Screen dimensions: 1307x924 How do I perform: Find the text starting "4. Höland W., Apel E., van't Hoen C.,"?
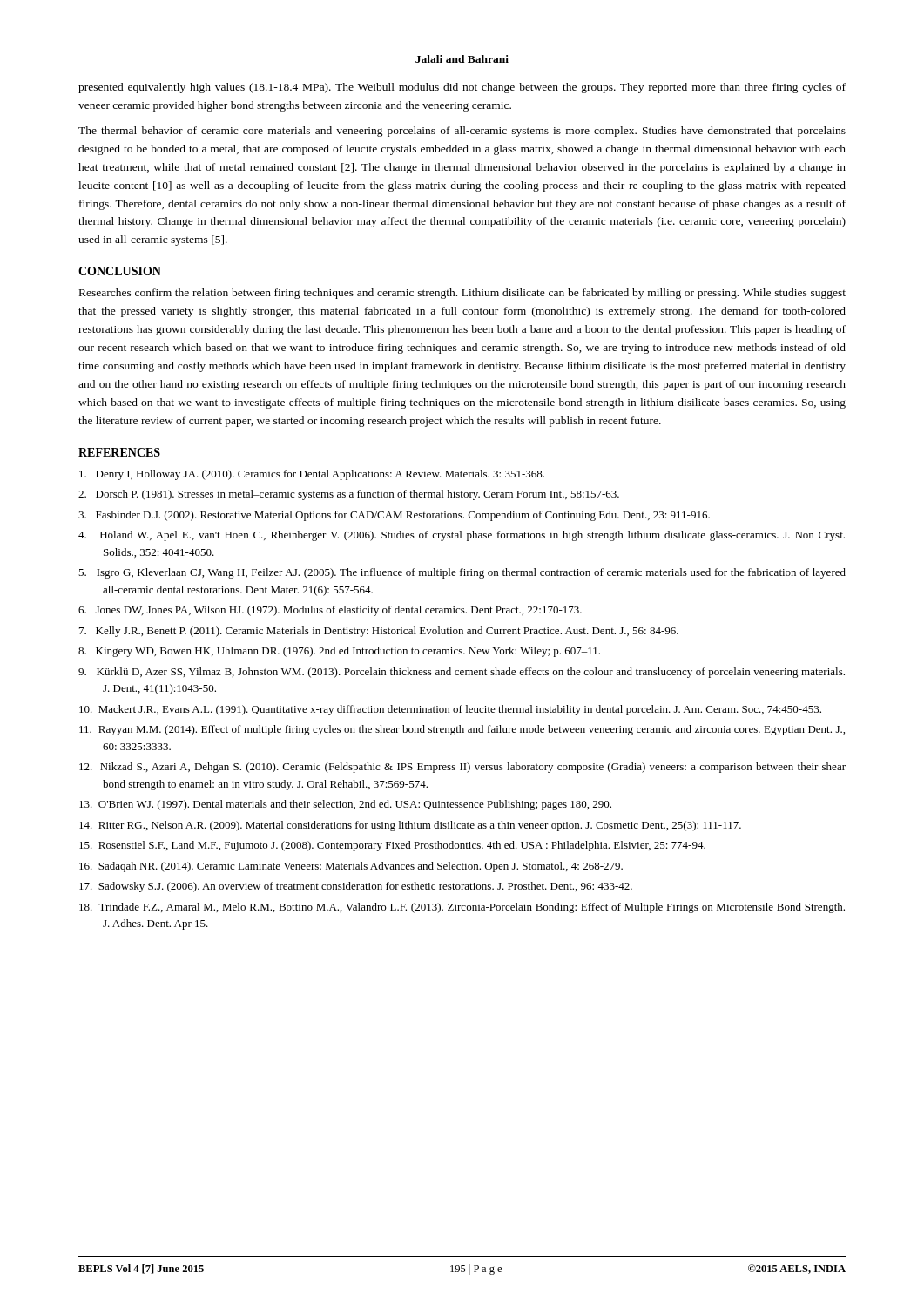tap(462, 543)
